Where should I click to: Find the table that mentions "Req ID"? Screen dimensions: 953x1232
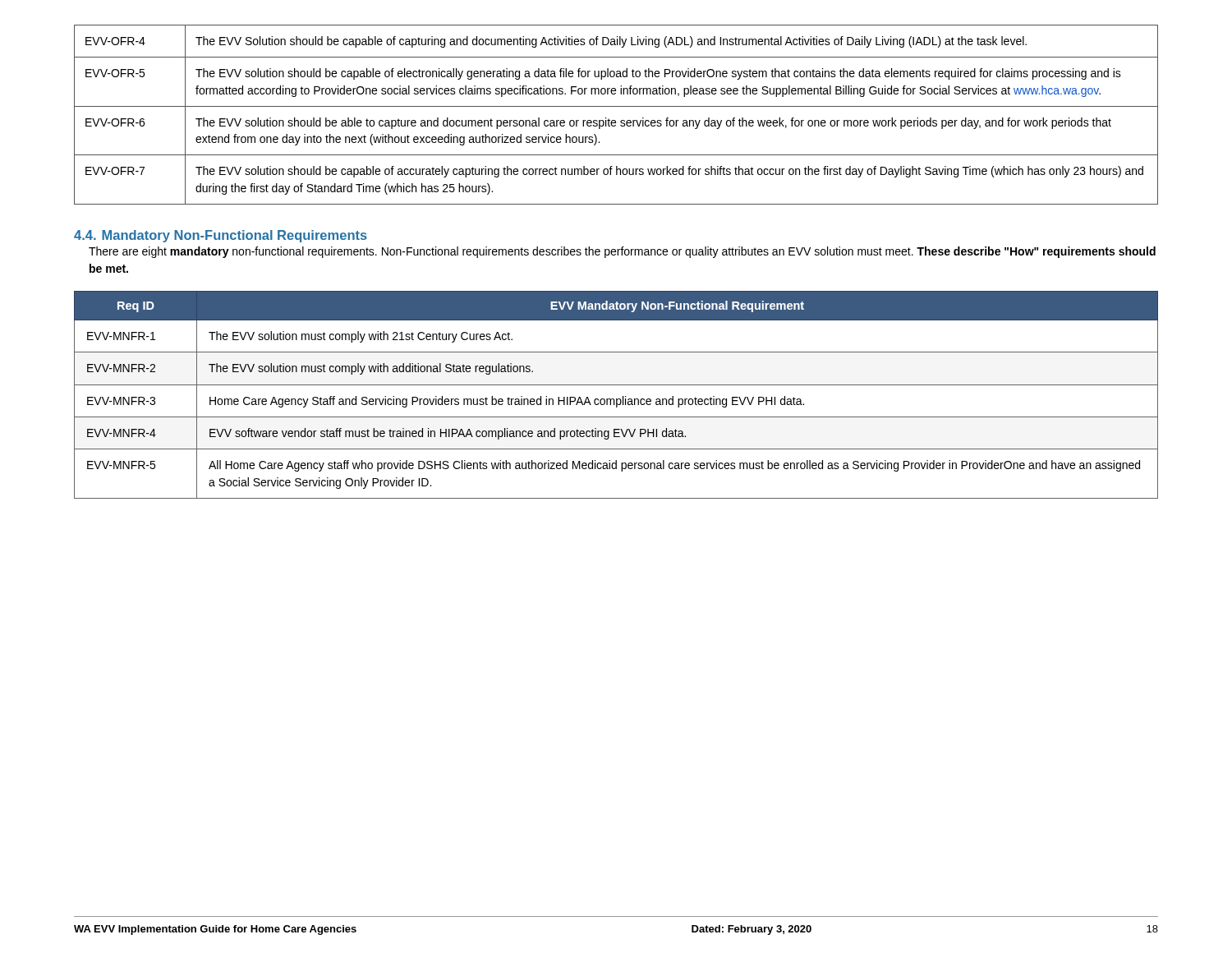pos(616,395)
